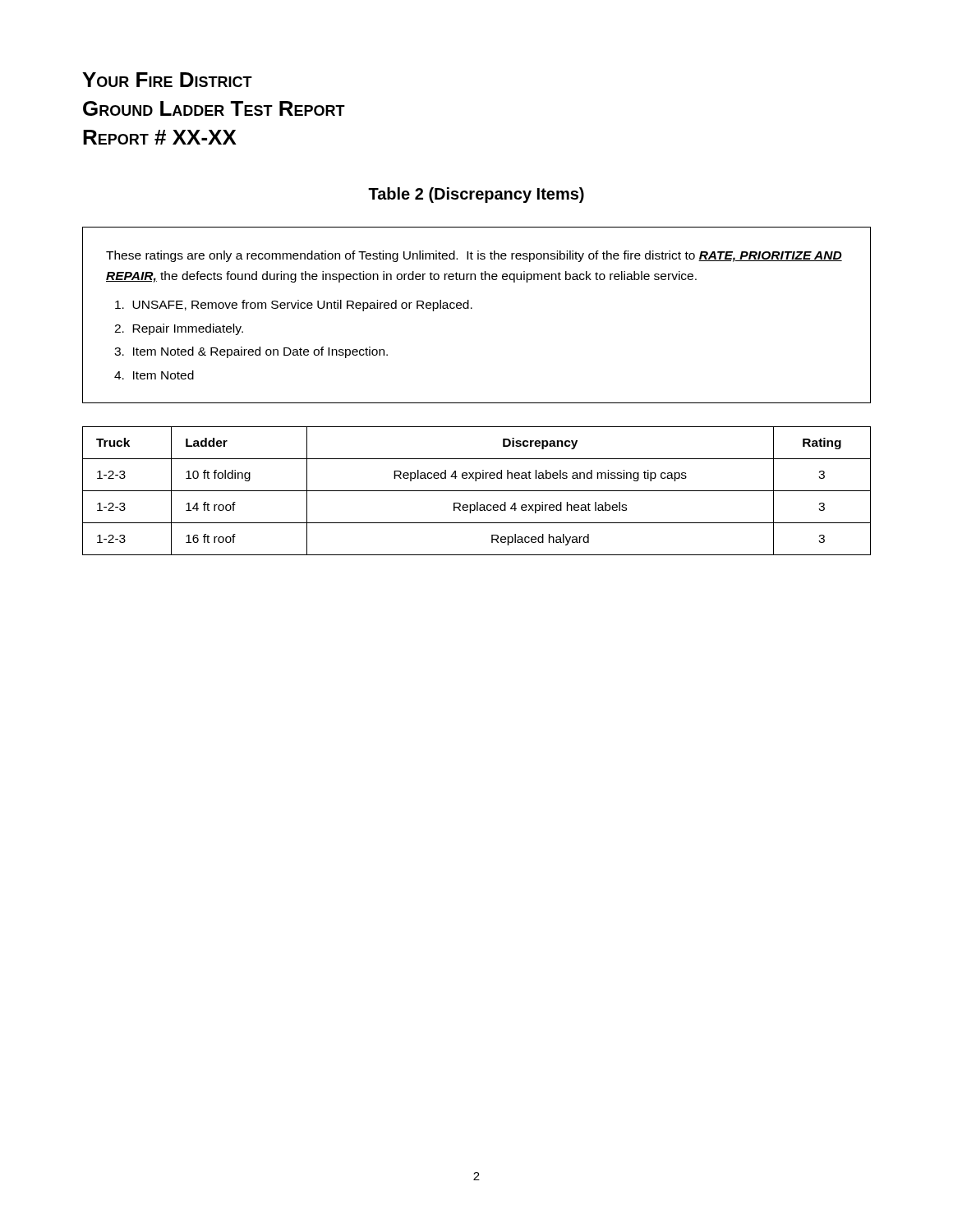Screen dimensions: 1232x953
Task: Find the list item that reads "4. Item Noted"
Action: 154,375
